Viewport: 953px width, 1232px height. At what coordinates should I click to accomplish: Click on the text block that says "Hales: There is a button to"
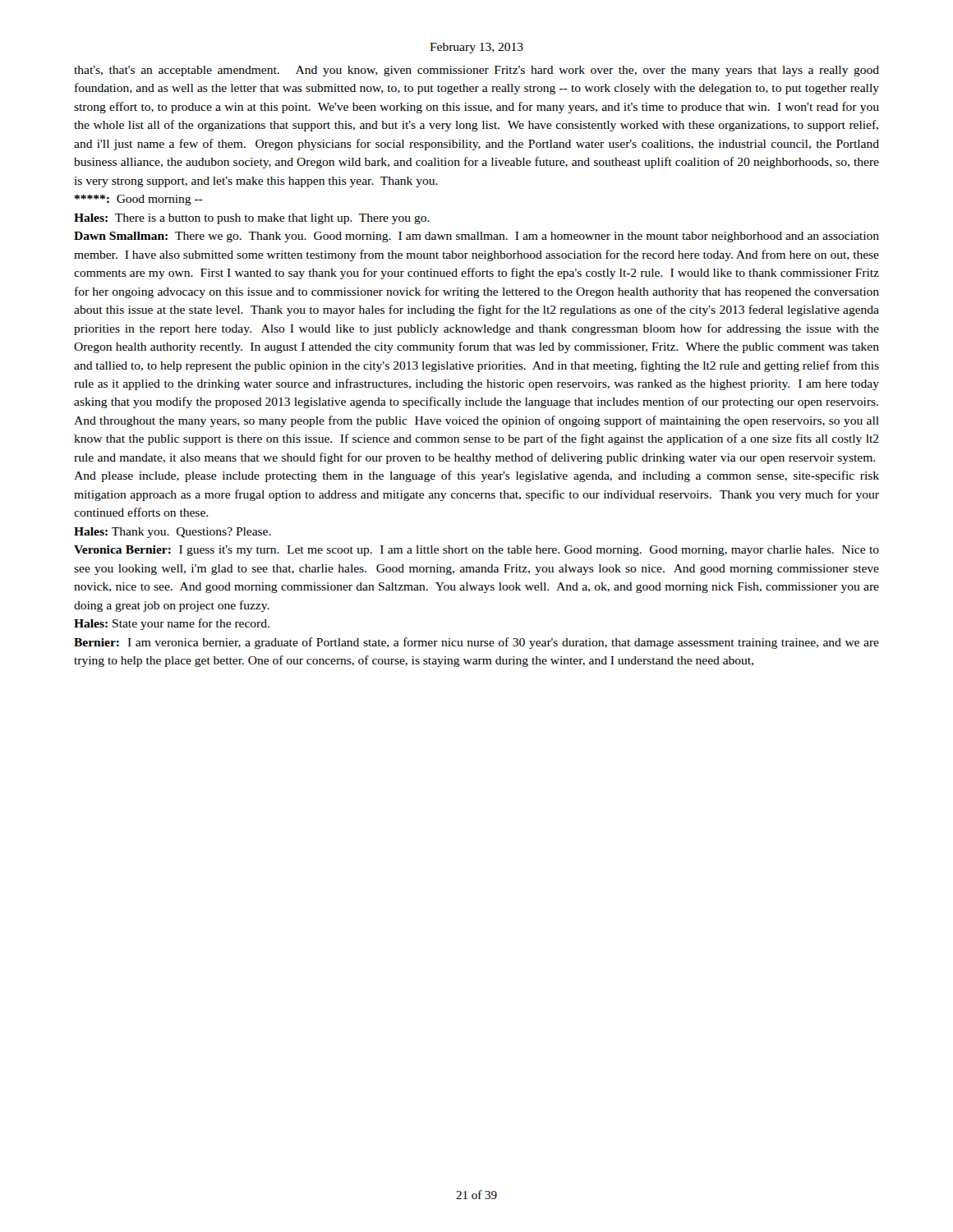(x=252, y=217)
